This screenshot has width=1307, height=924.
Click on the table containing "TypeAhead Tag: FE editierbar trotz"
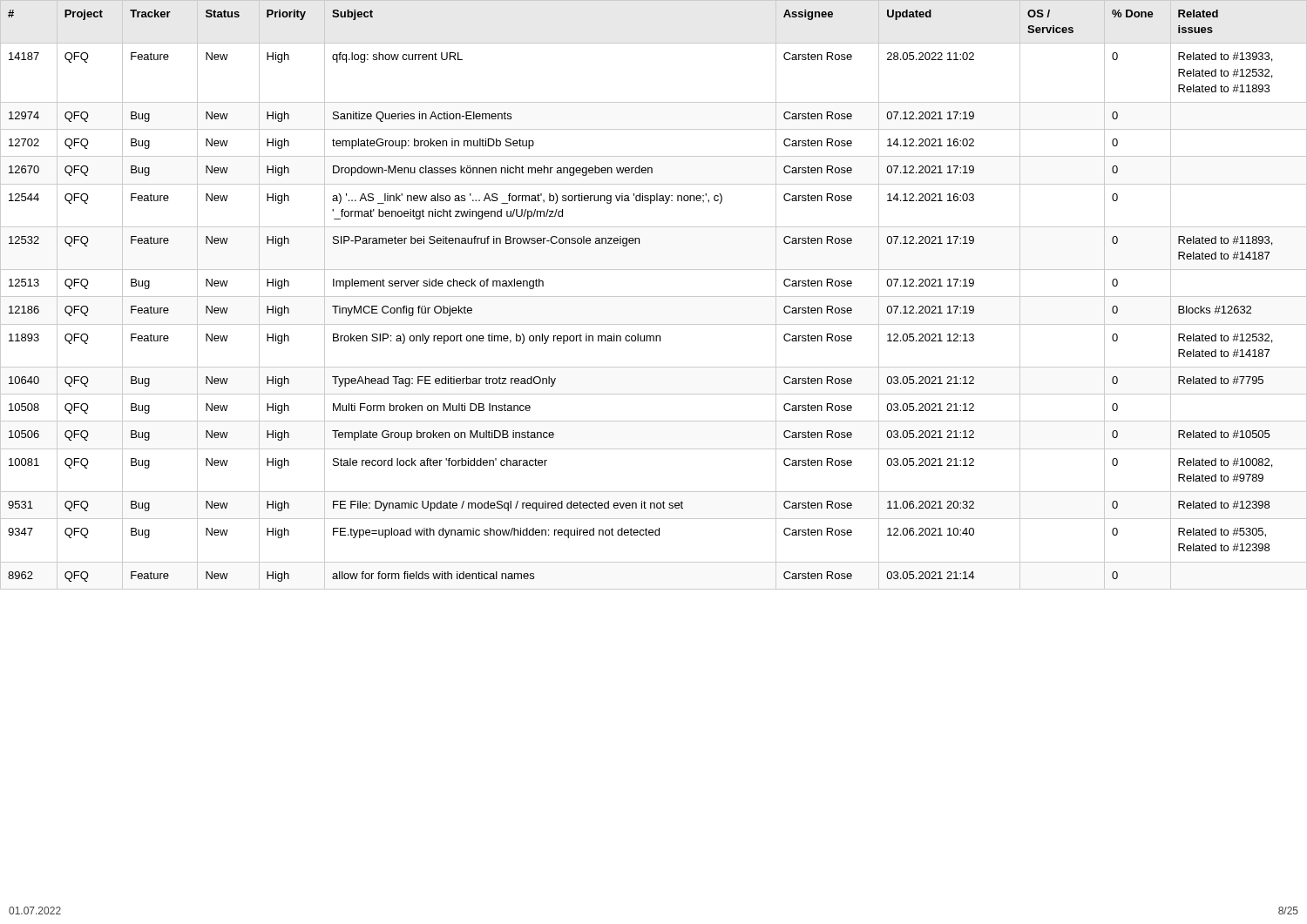coord(654,295)
